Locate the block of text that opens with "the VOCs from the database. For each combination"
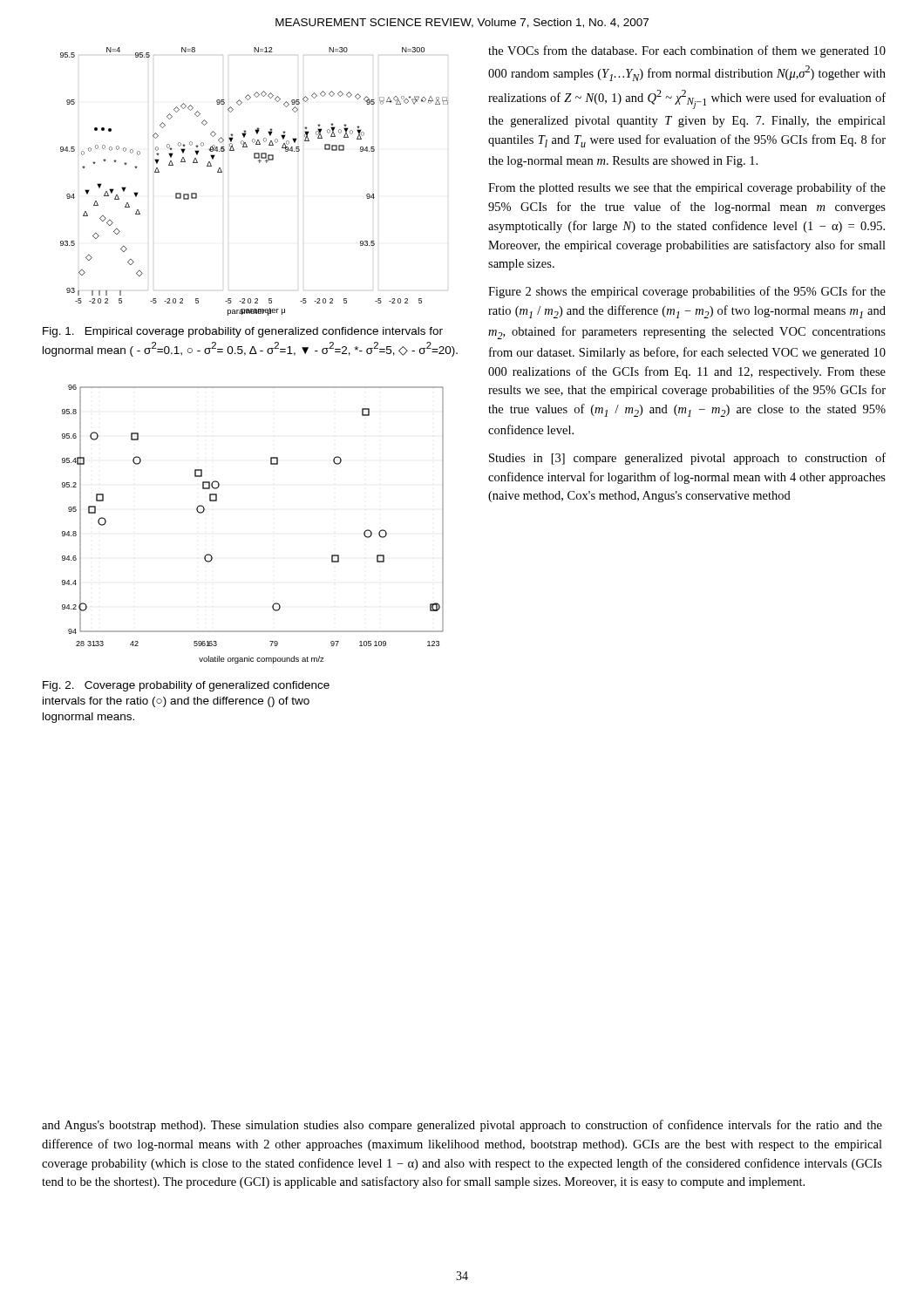Viewport: 924px width, 1308px height. tap(687, 105)
